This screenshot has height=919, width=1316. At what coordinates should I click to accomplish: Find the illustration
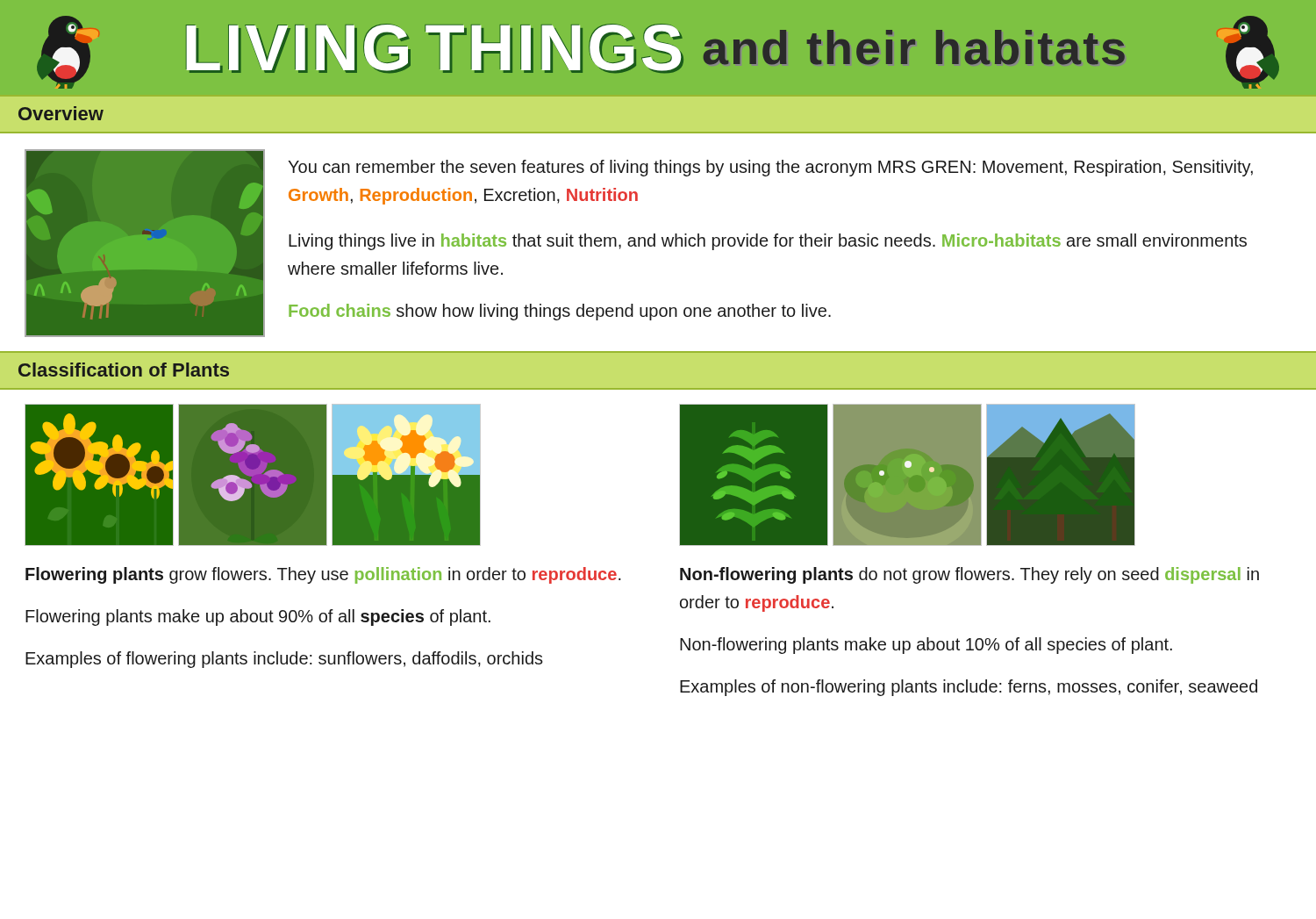(145, 243)
